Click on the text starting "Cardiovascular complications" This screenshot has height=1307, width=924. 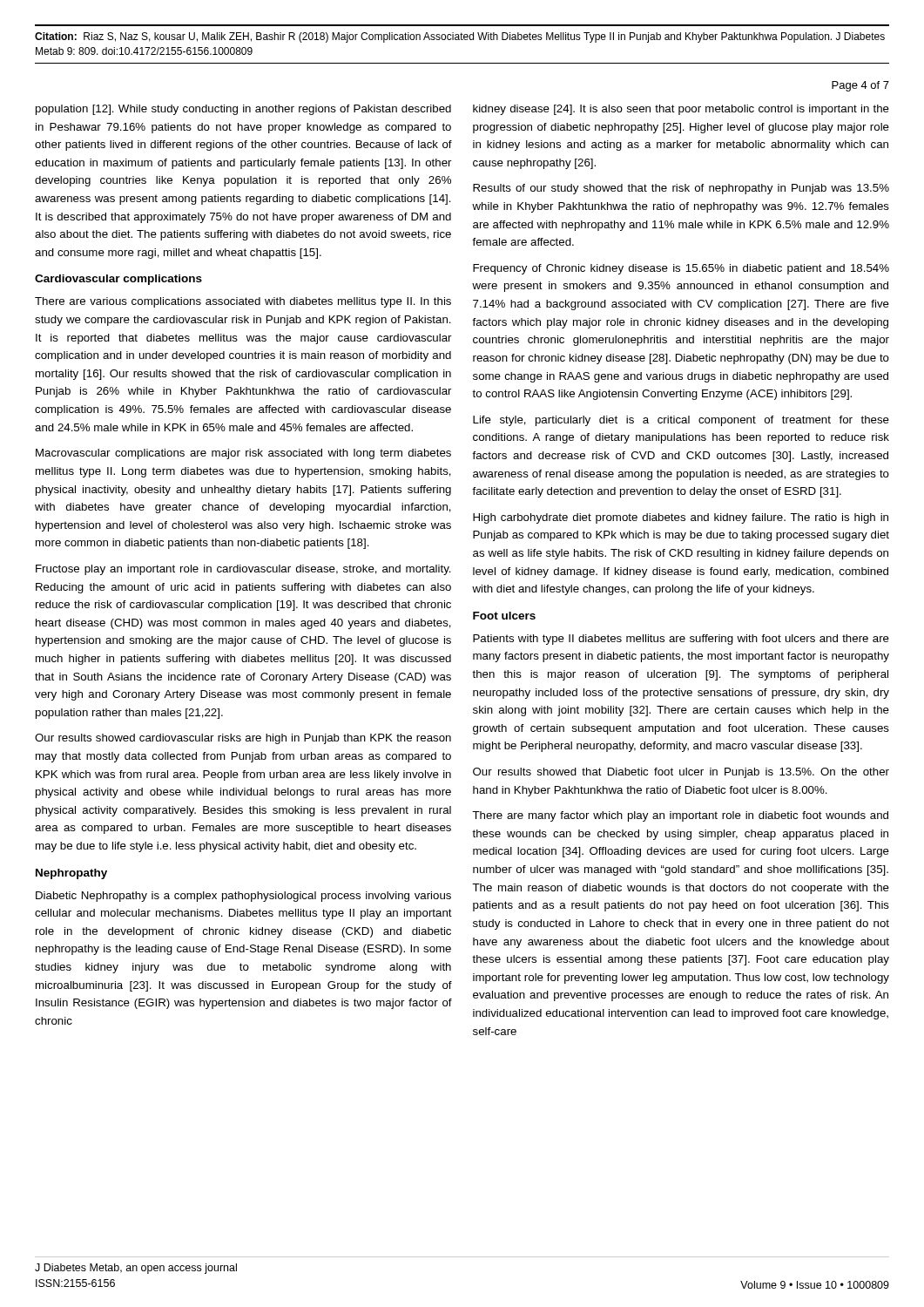[118, 279]
